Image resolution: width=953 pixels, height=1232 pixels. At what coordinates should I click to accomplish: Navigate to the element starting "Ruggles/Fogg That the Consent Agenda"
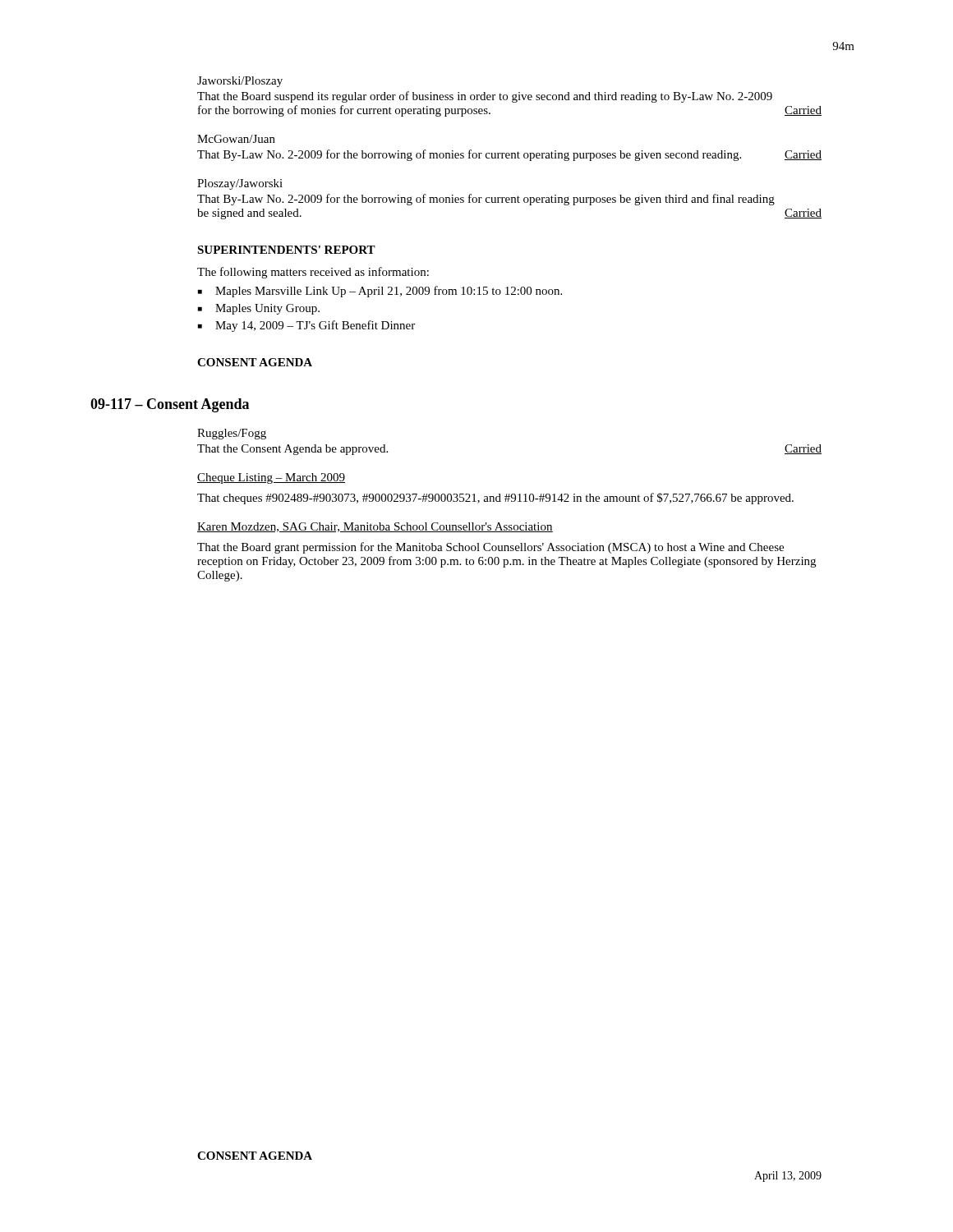[x=232, y=434]
